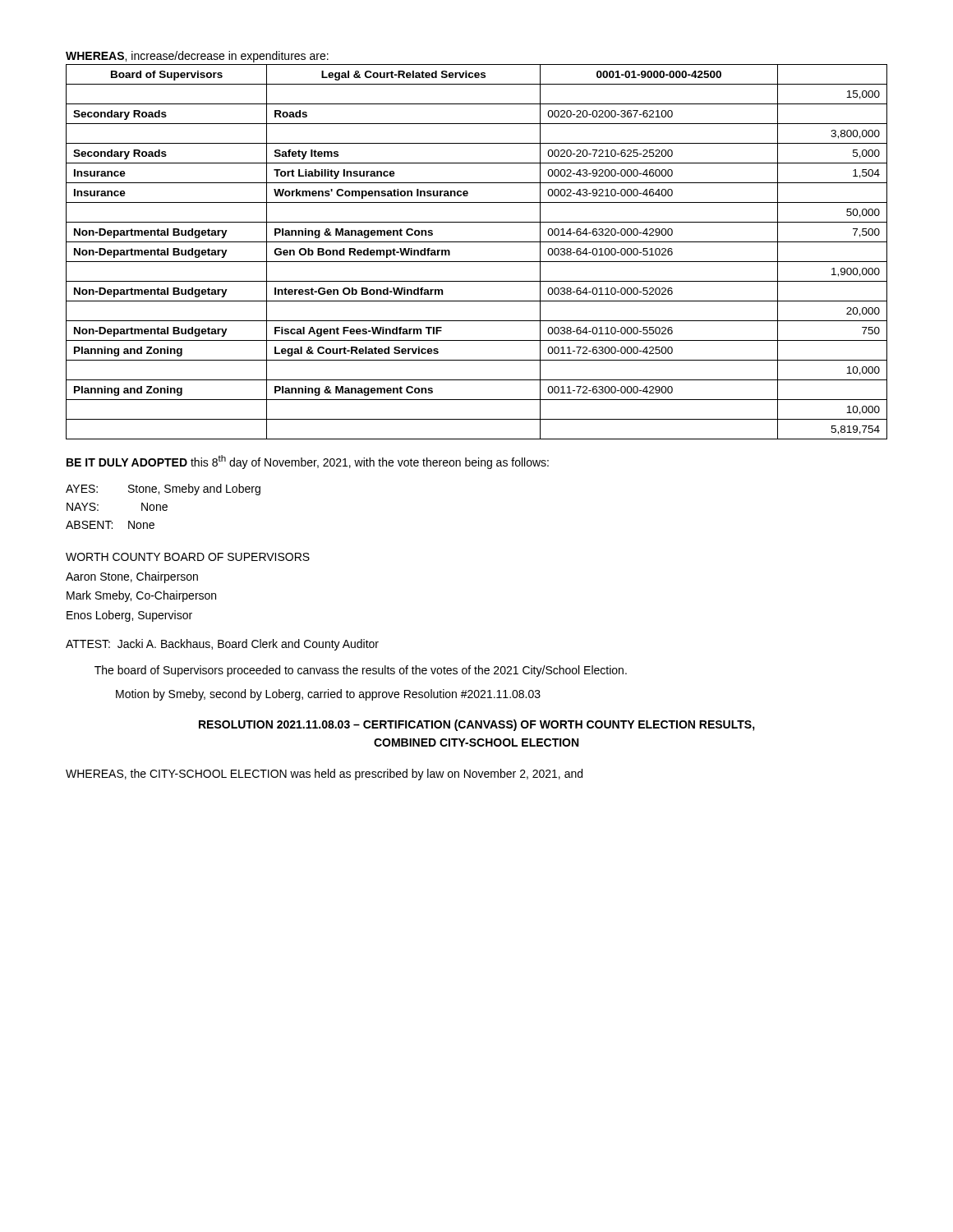Select the text block containing "WHEREAS, the CITY-SCHOOL ELECTION"
953x1232 pixels.
click(325, 774)
